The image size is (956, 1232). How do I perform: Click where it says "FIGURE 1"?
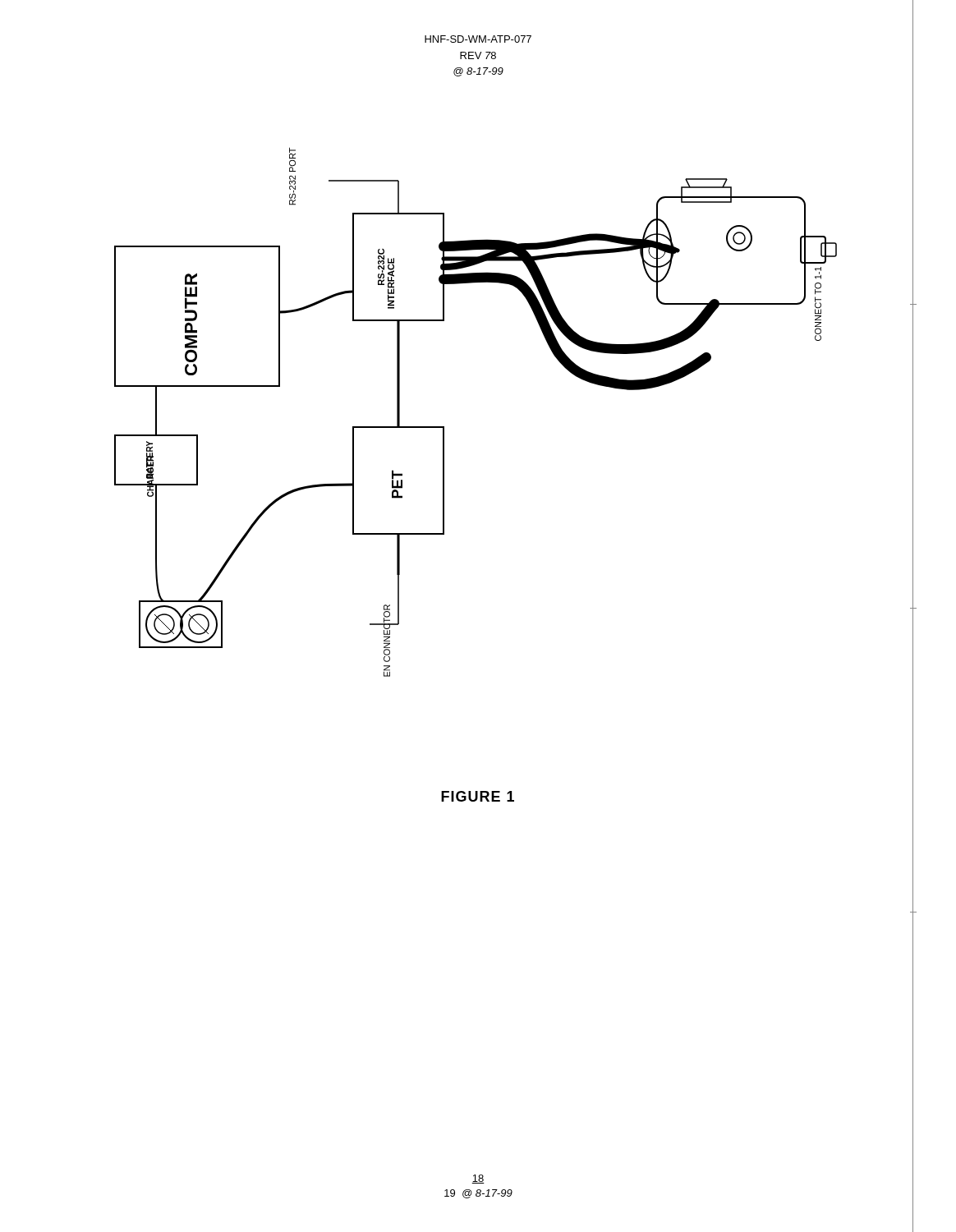click(478, 797)
